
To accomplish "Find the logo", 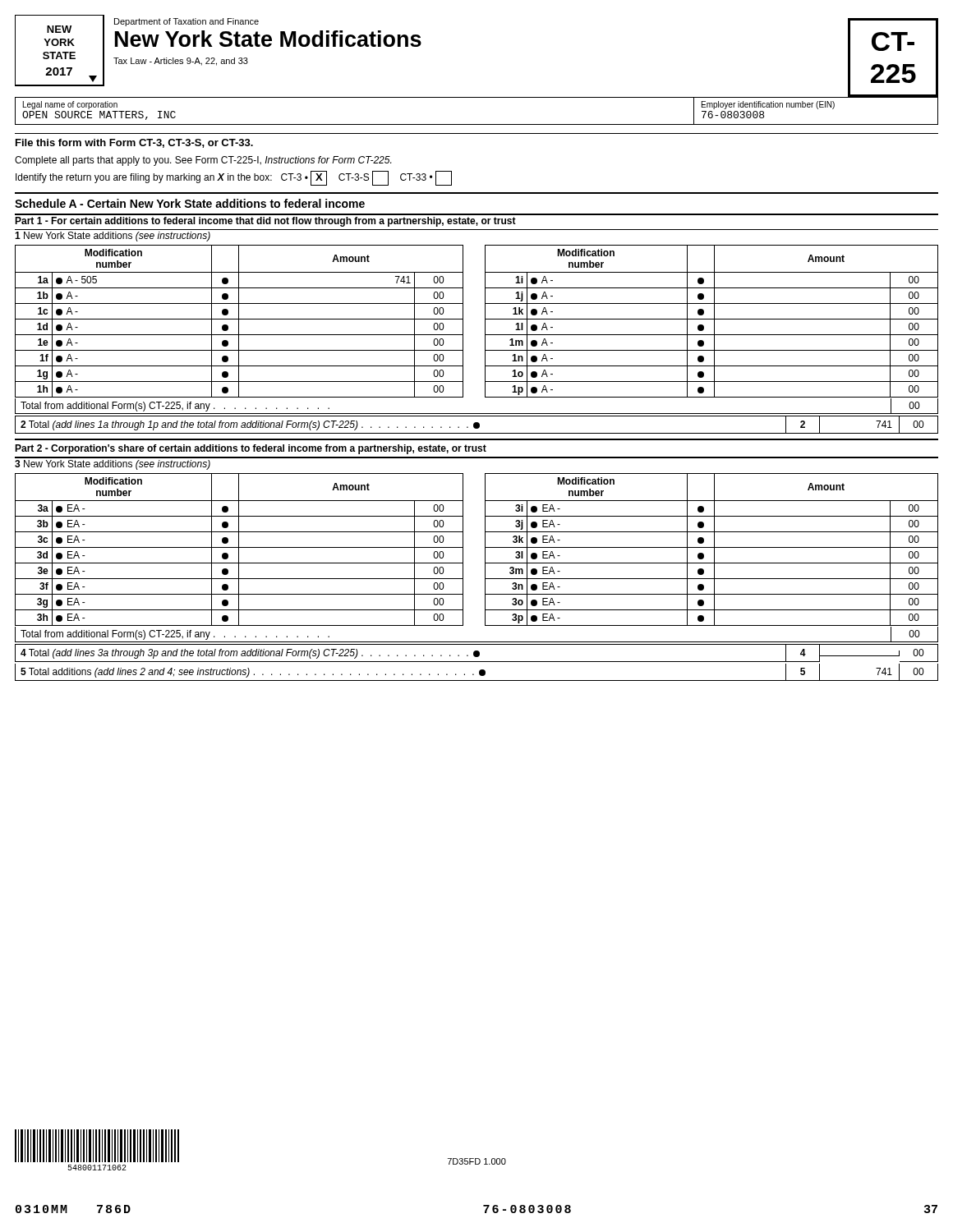I will (60, 51).
